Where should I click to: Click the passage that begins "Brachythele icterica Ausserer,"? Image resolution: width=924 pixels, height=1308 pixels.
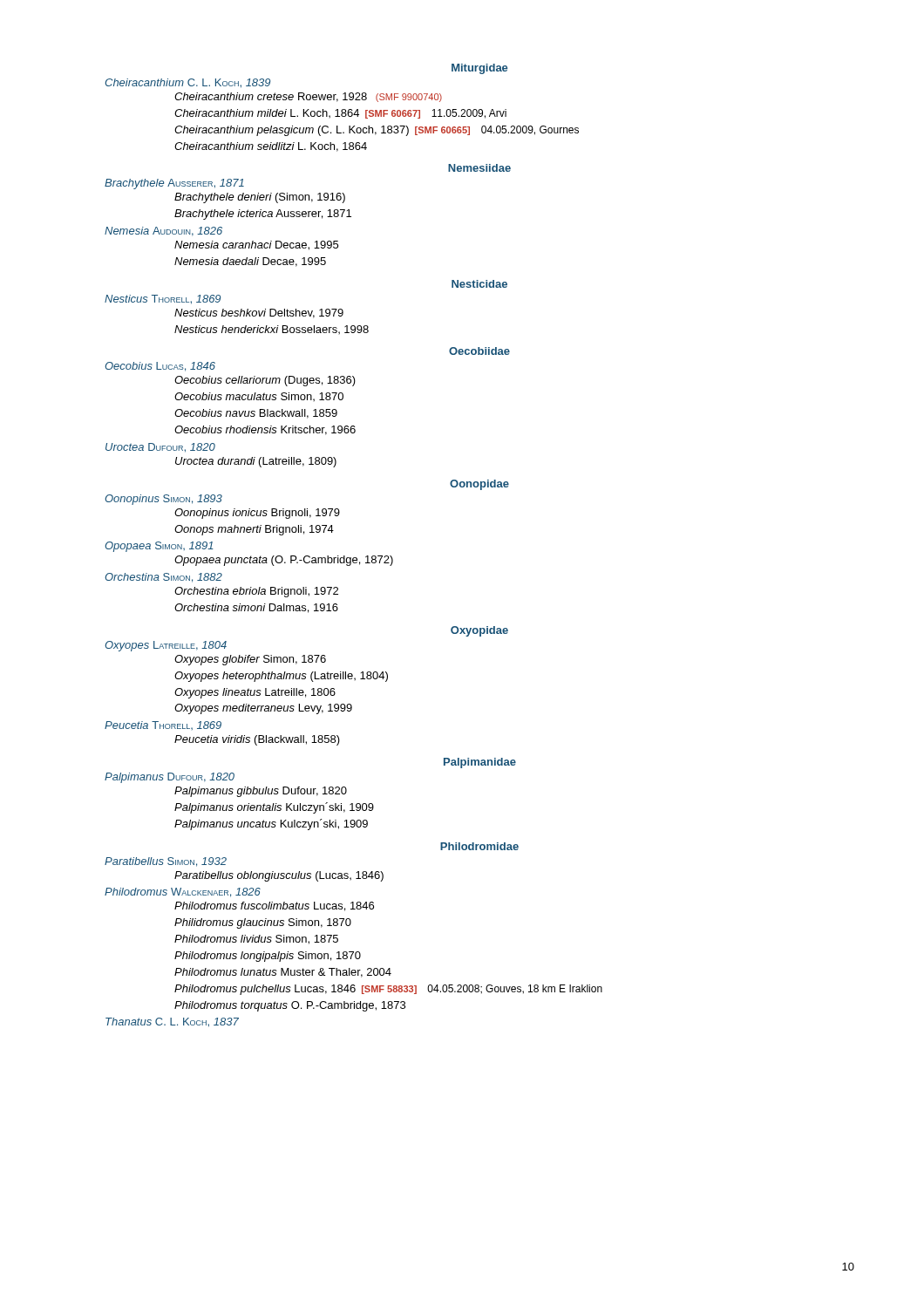click(x=263, y=213)
